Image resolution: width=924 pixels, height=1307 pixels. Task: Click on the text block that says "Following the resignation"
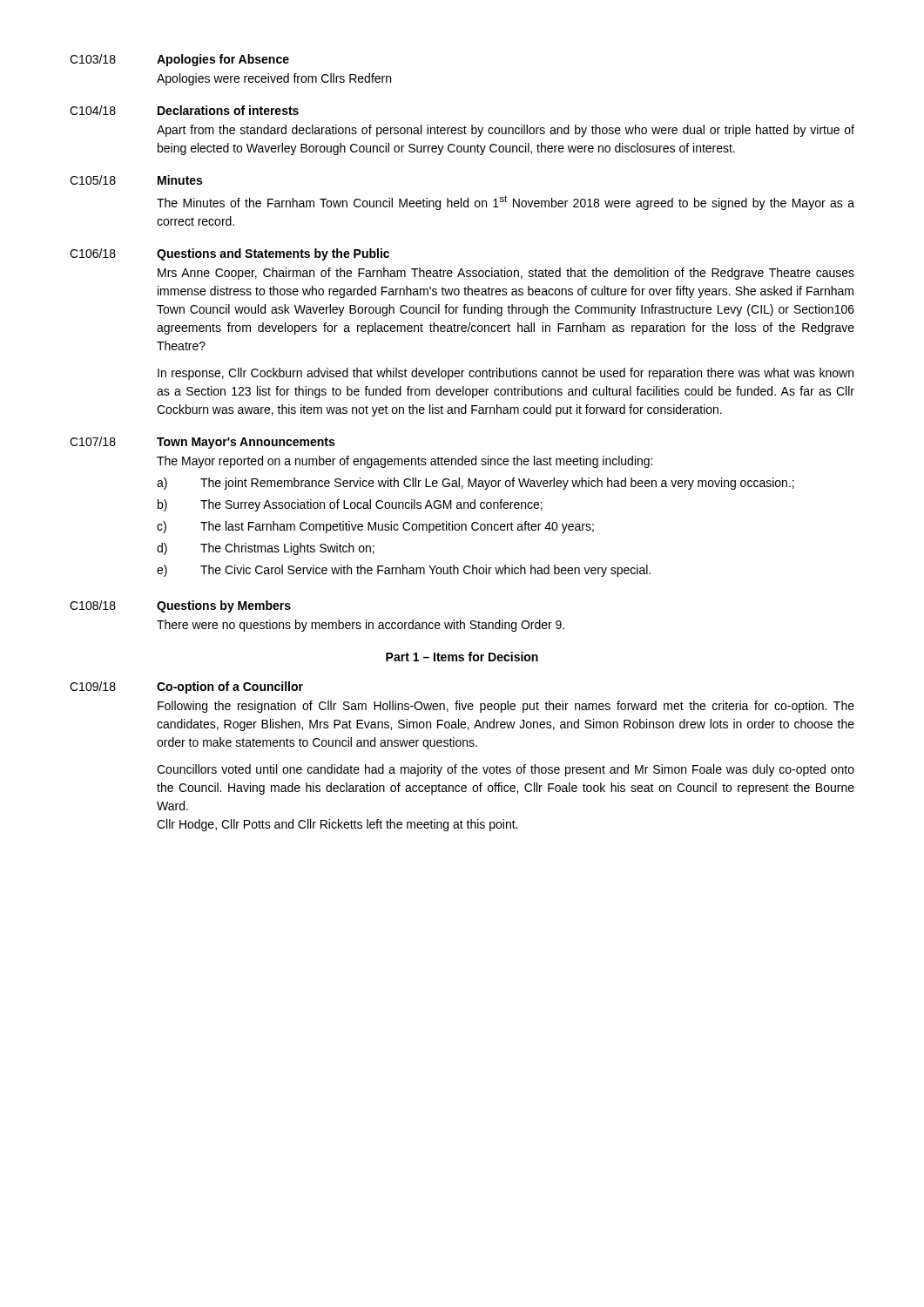506,765
